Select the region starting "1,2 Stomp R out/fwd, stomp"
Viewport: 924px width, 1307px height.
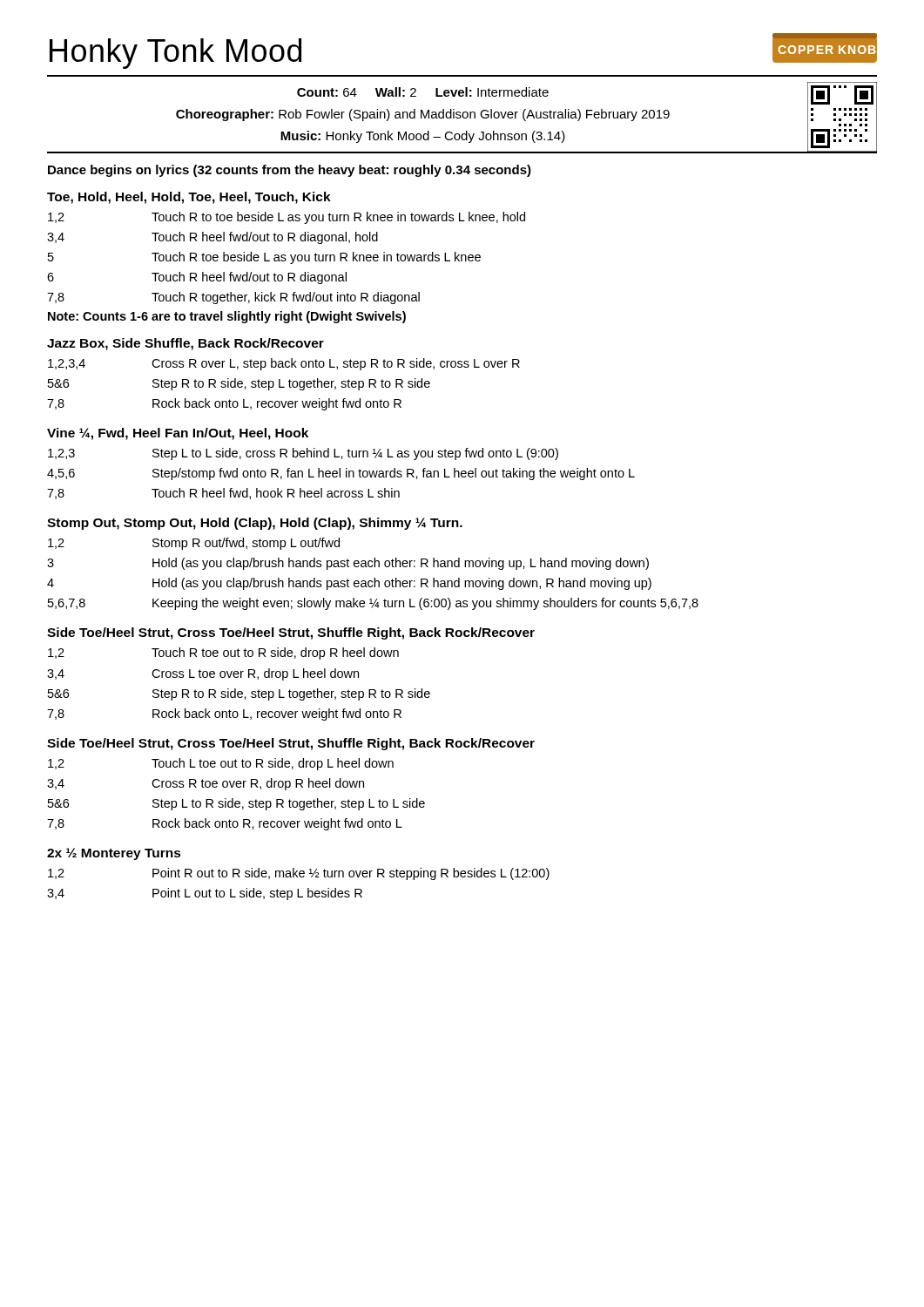click(x=194, y=544)
